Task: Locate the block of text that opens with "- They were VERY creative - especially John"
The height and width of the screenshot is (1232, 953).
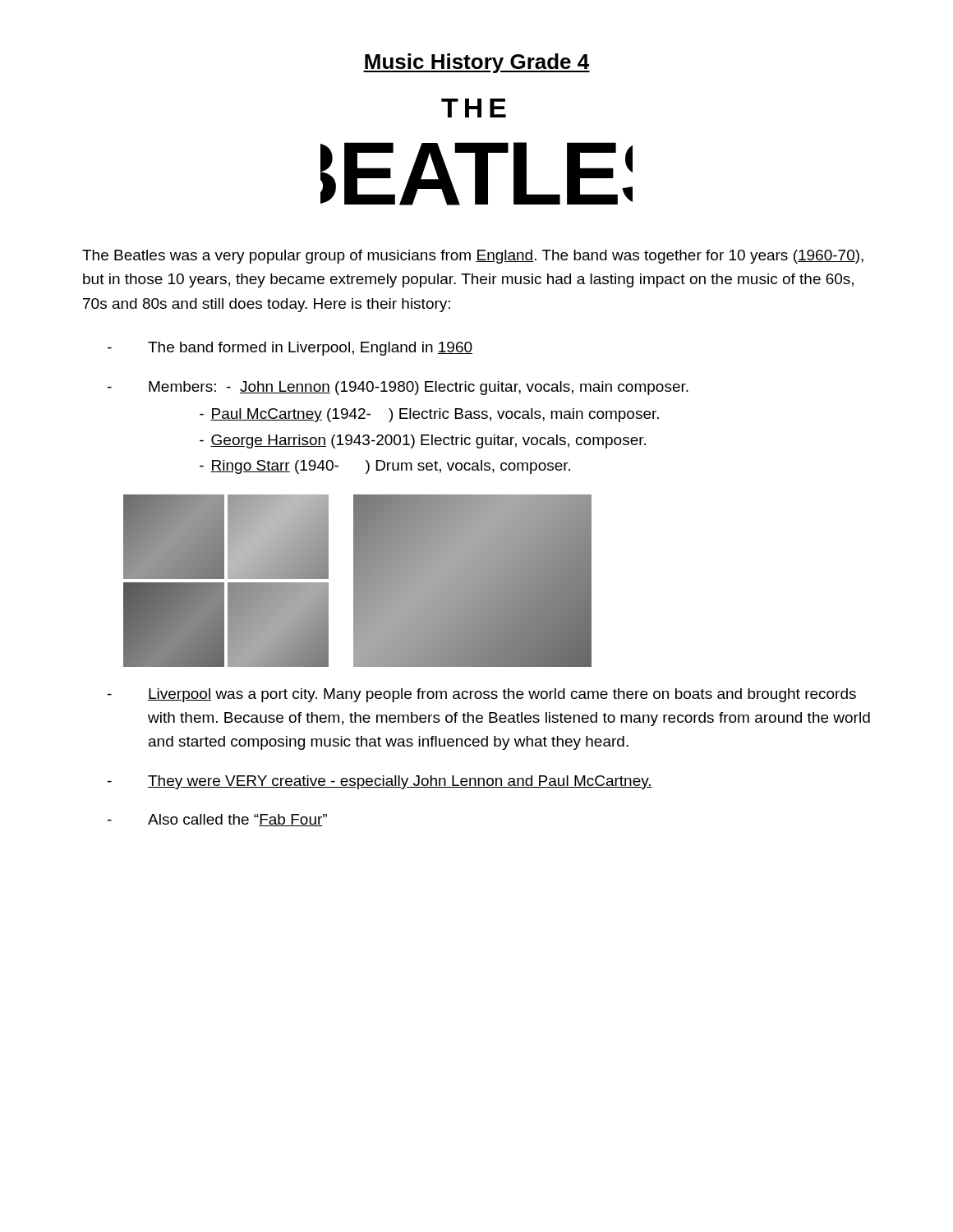Action: (x=476, y=781)
